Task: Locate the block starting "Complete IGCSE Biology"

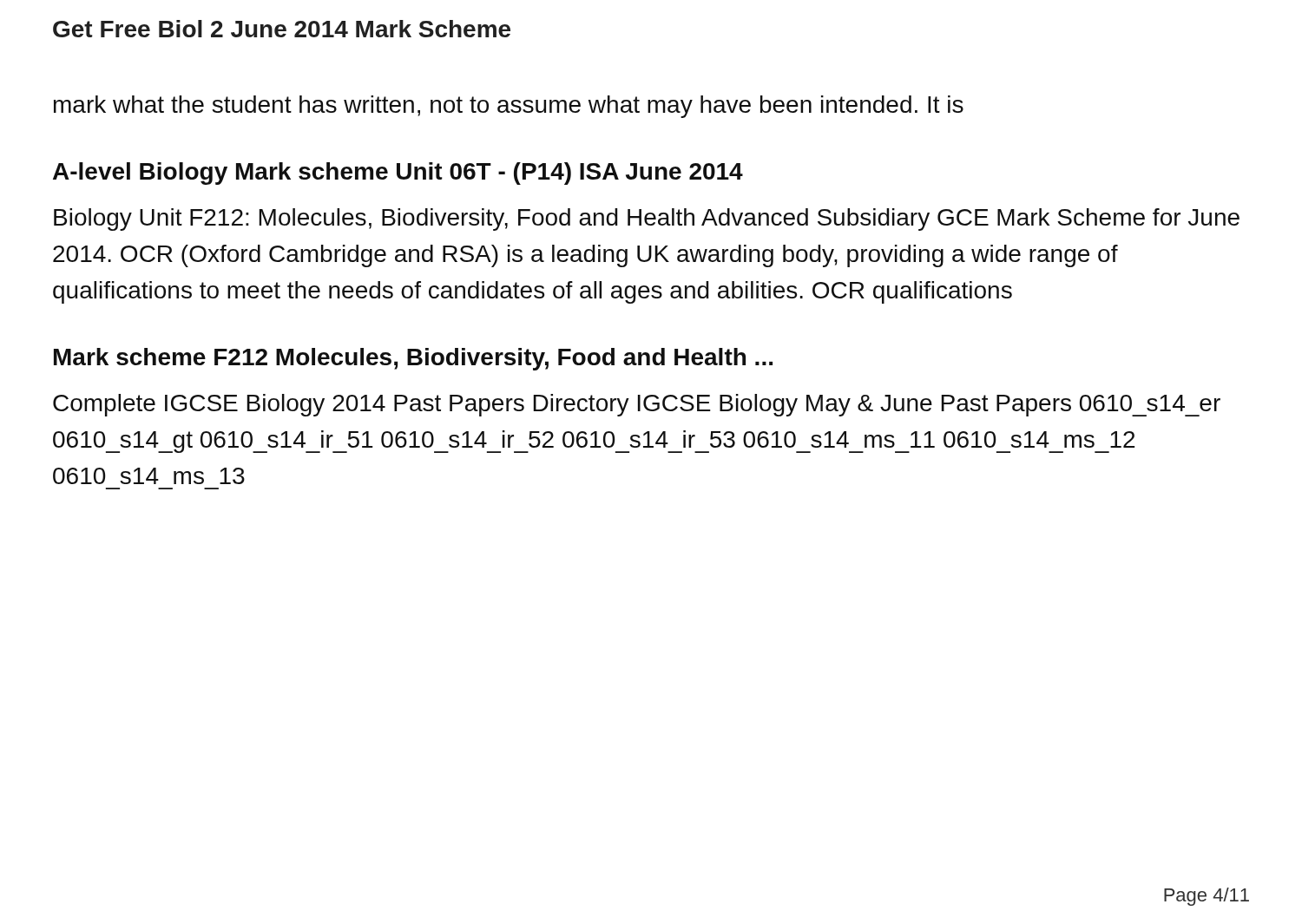Action: [636, 439]
